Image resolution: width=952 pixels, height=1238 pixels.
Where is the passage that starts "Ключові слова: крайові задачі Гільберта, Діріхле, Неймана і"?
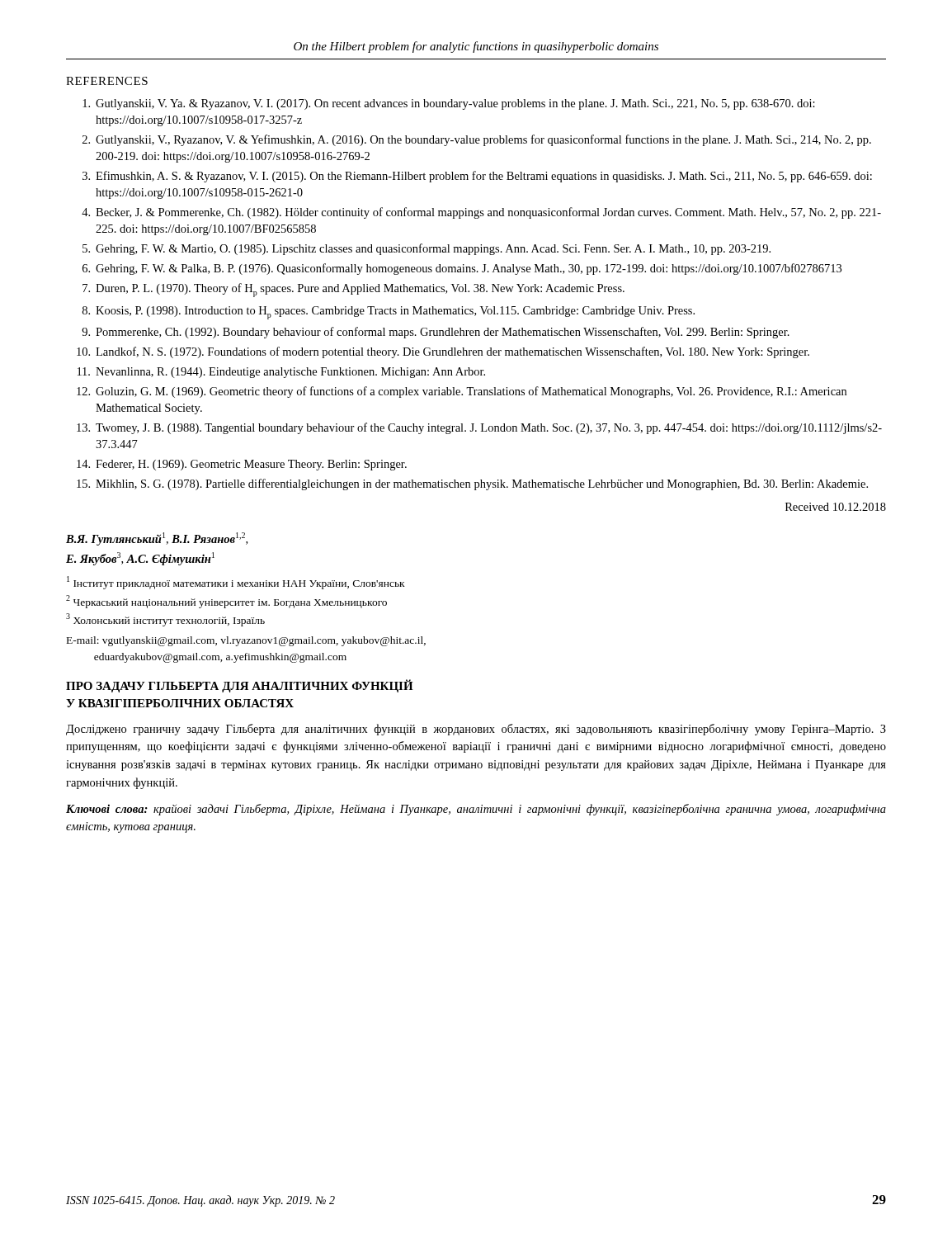pyautogui.click(x=476, y=818)
